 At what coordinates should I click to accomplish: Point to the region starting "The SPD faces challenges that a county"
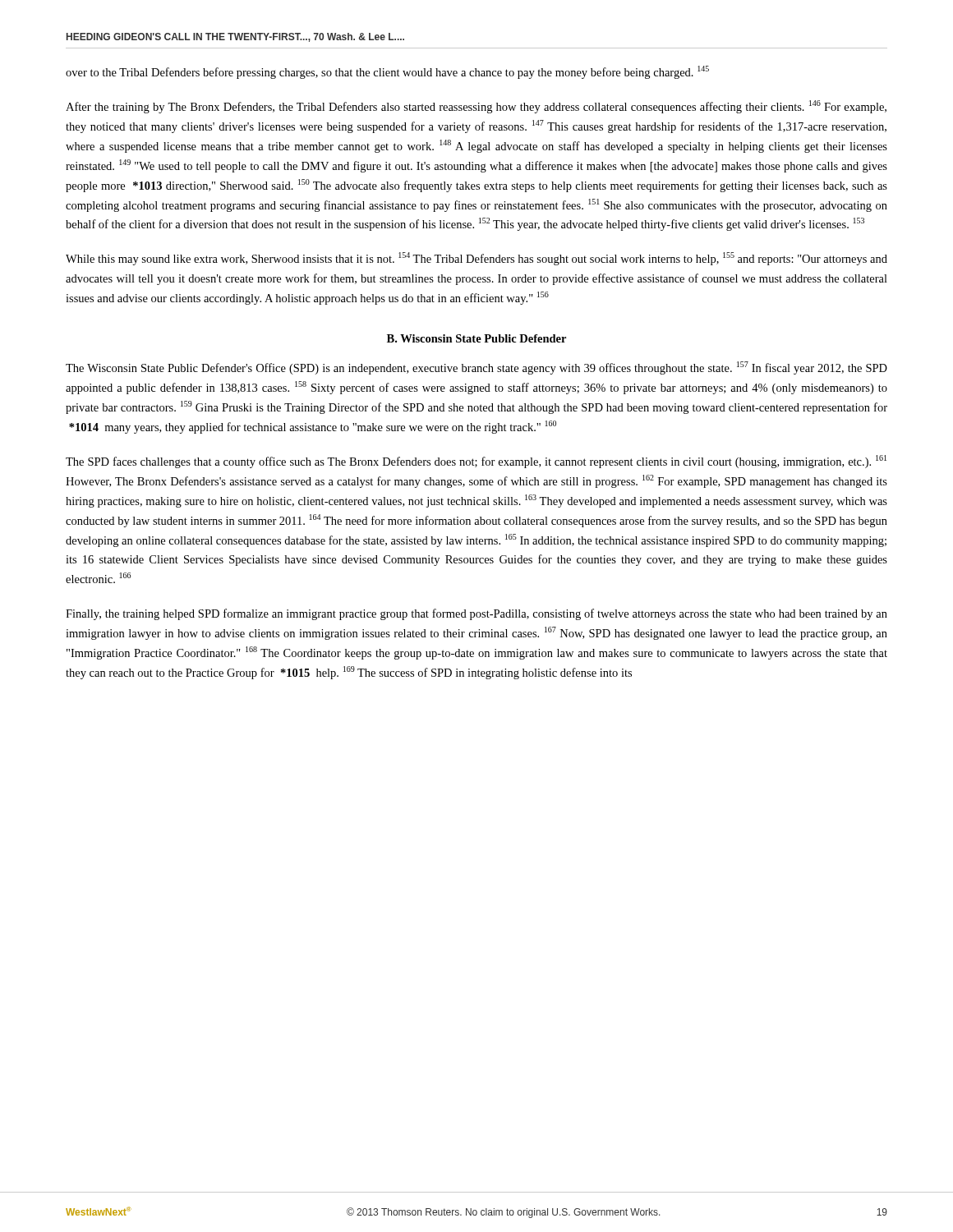pos(476,520)
